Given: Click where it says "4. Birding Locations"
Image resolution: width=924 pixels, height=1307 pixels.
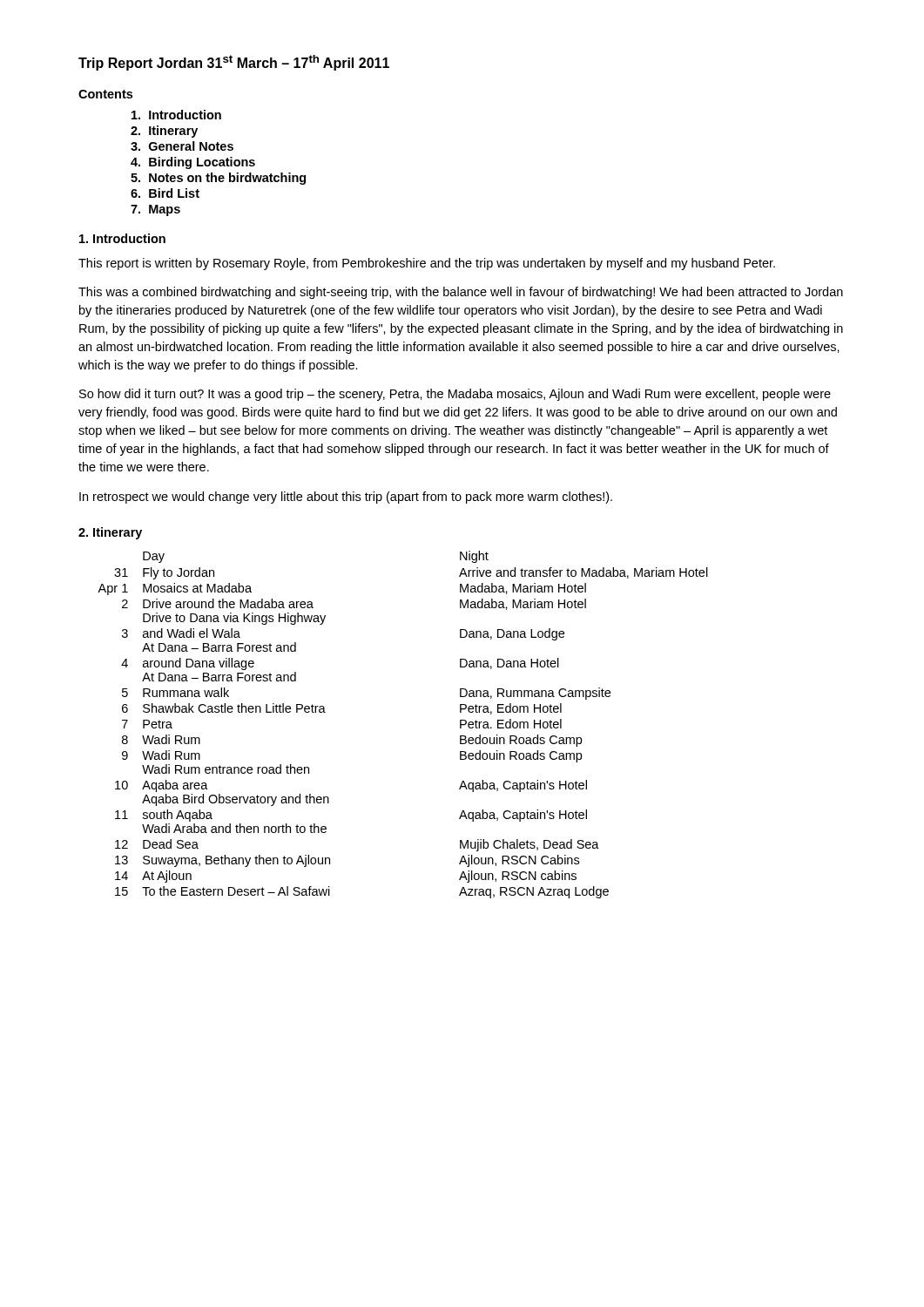Looking at the screenshot, I should pyautogui.click(x=193, y=162).
